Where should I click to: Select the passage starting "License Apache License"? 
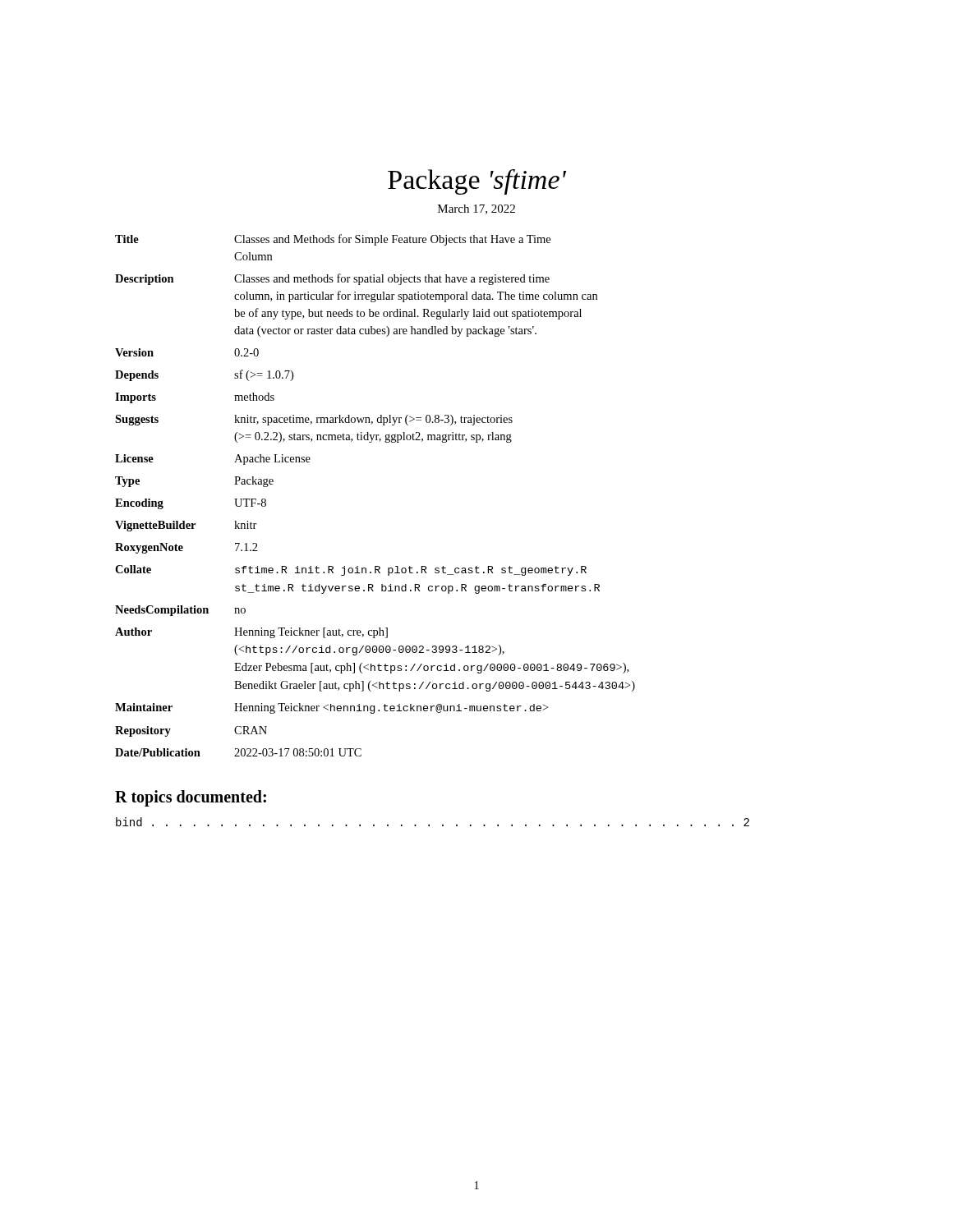pos(138,460)
